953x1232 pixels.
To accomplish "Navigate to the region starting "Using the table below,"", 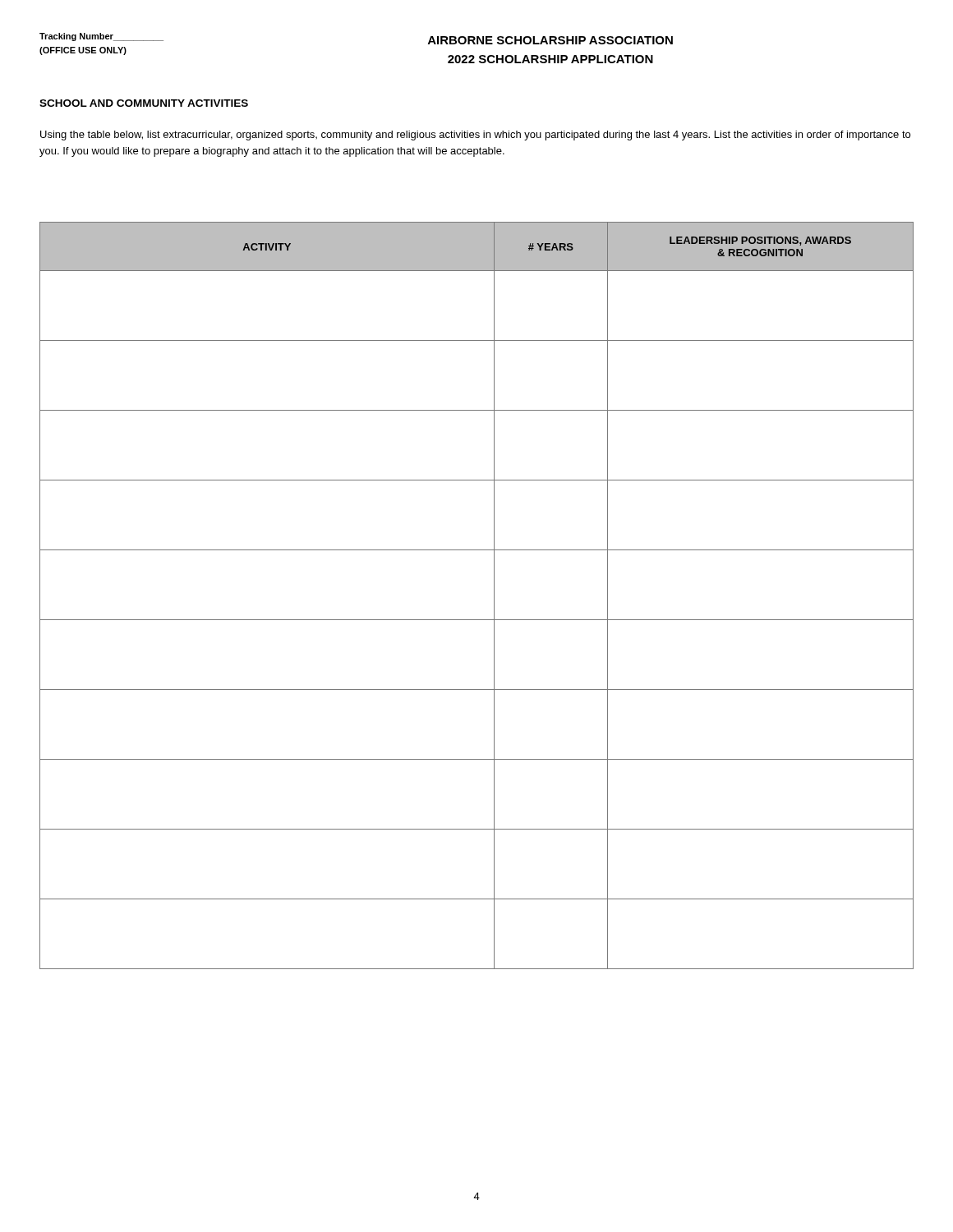I will pos(475,143).
